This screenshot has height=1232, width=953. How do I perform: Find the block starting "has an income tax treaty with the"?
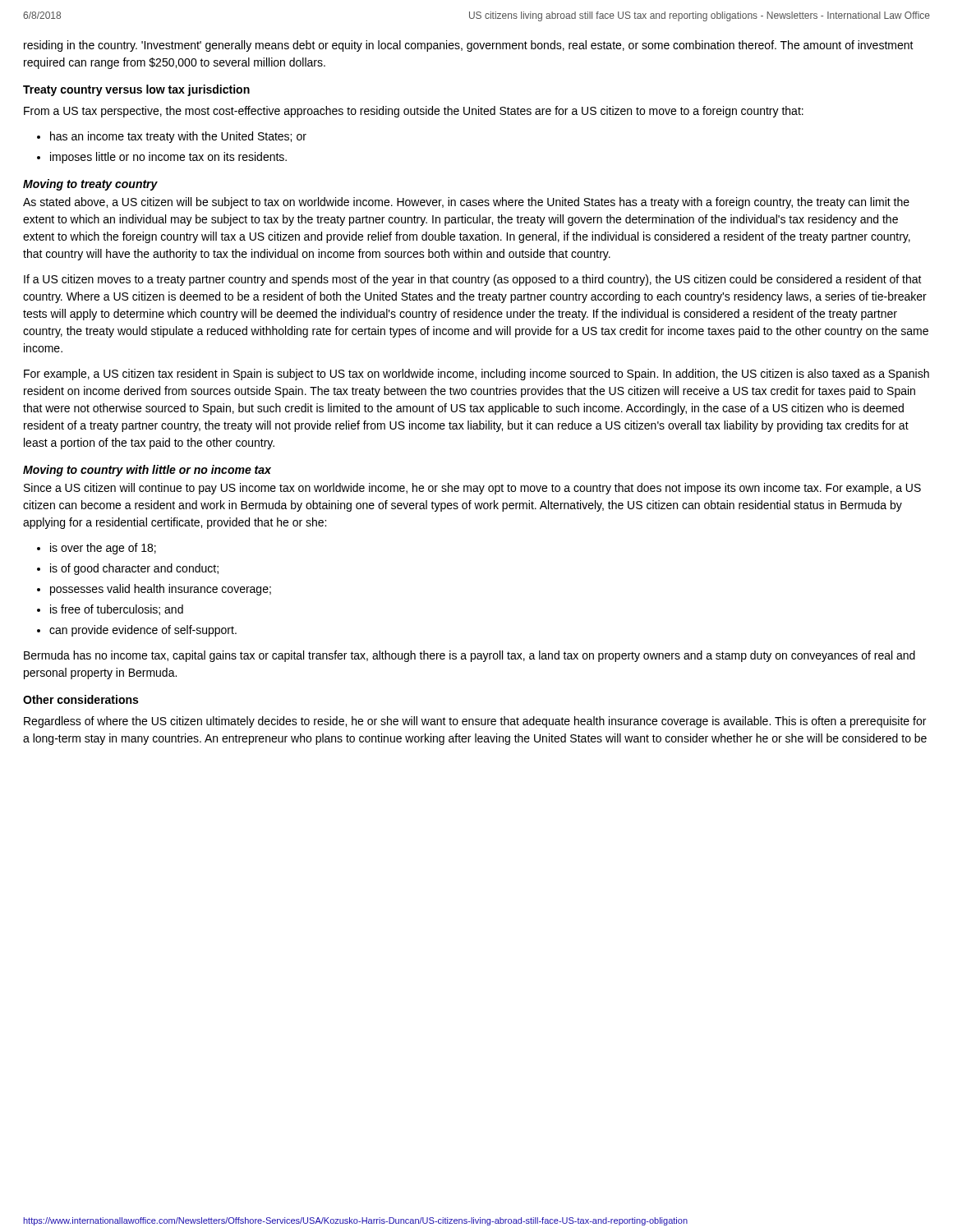[x=178, y=136]
